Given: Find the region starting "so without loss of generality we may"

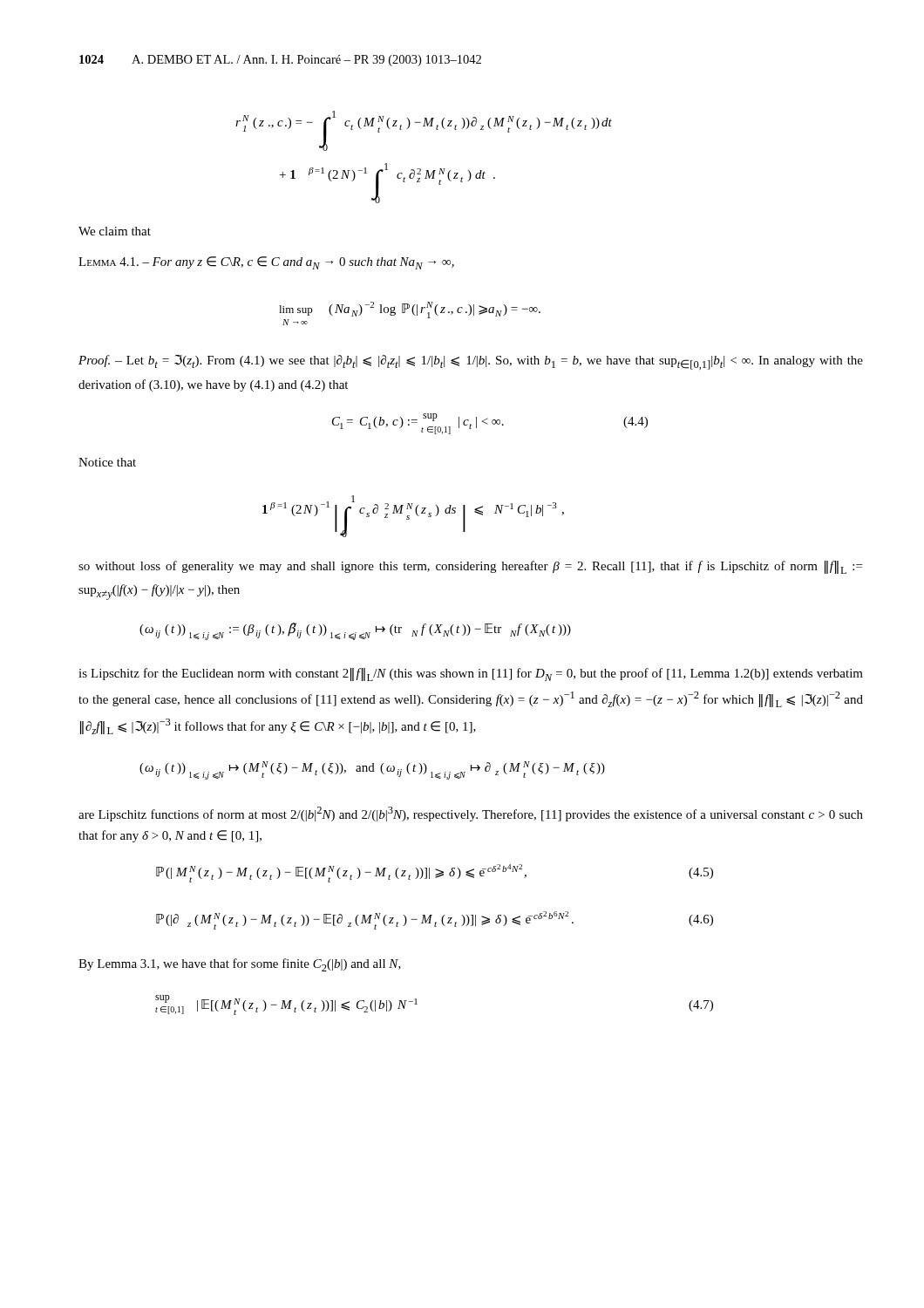Looking at the screenshot, I should [x=471, y=579].
